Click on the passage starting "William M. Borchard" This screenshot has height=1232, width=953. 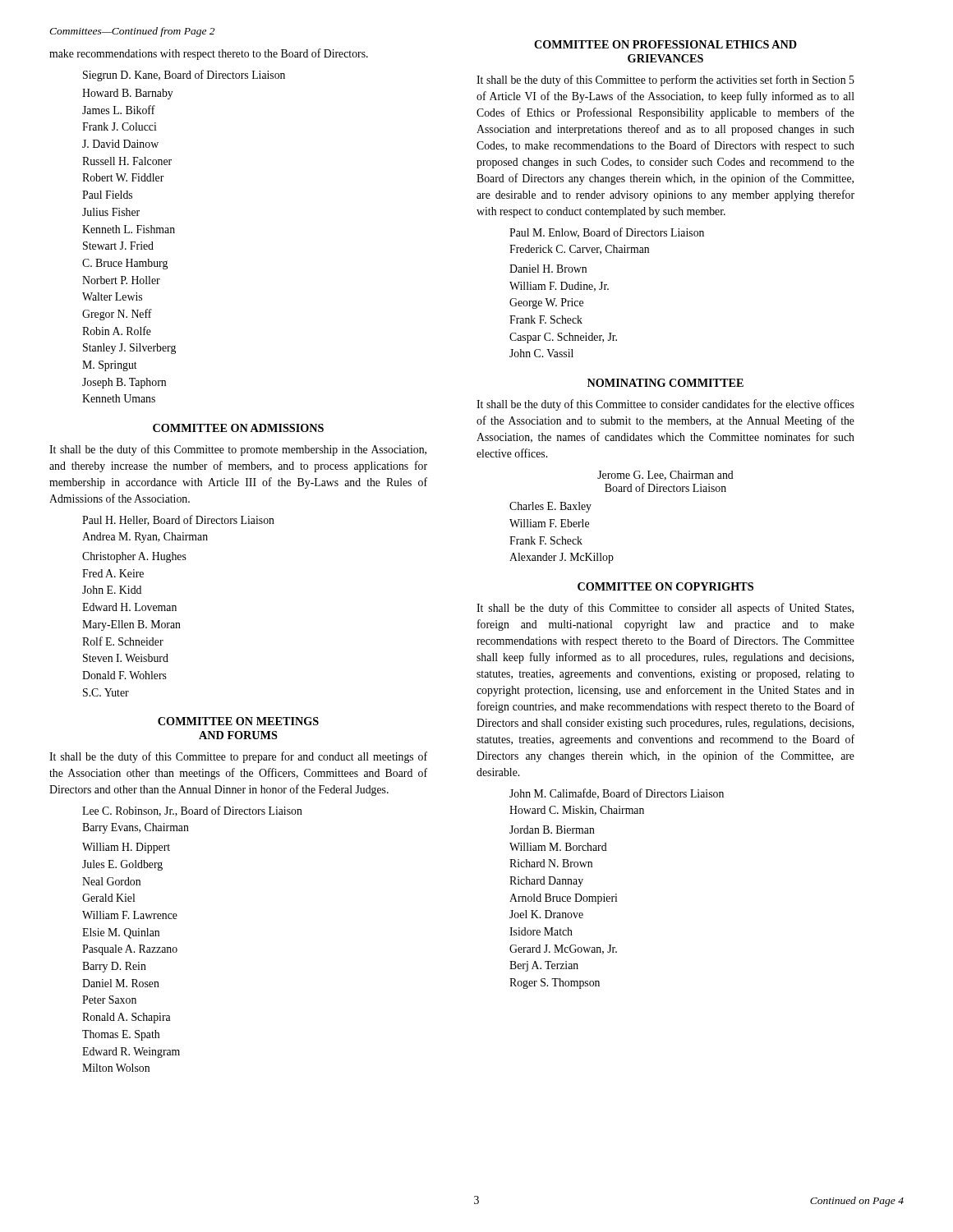click(x=558, y=847)
